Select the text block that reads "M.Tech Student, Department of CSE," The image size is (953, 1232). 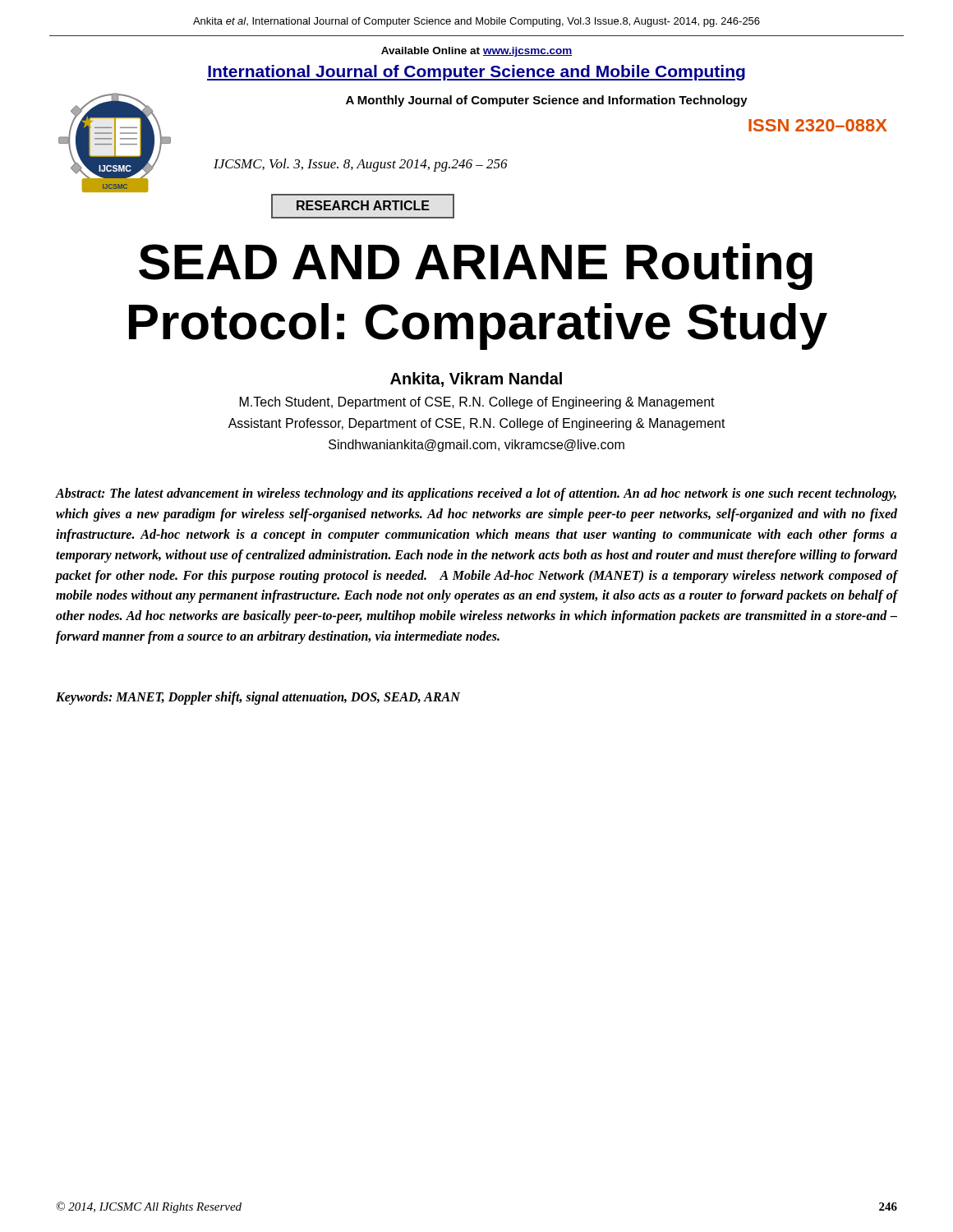pos(476,402)
